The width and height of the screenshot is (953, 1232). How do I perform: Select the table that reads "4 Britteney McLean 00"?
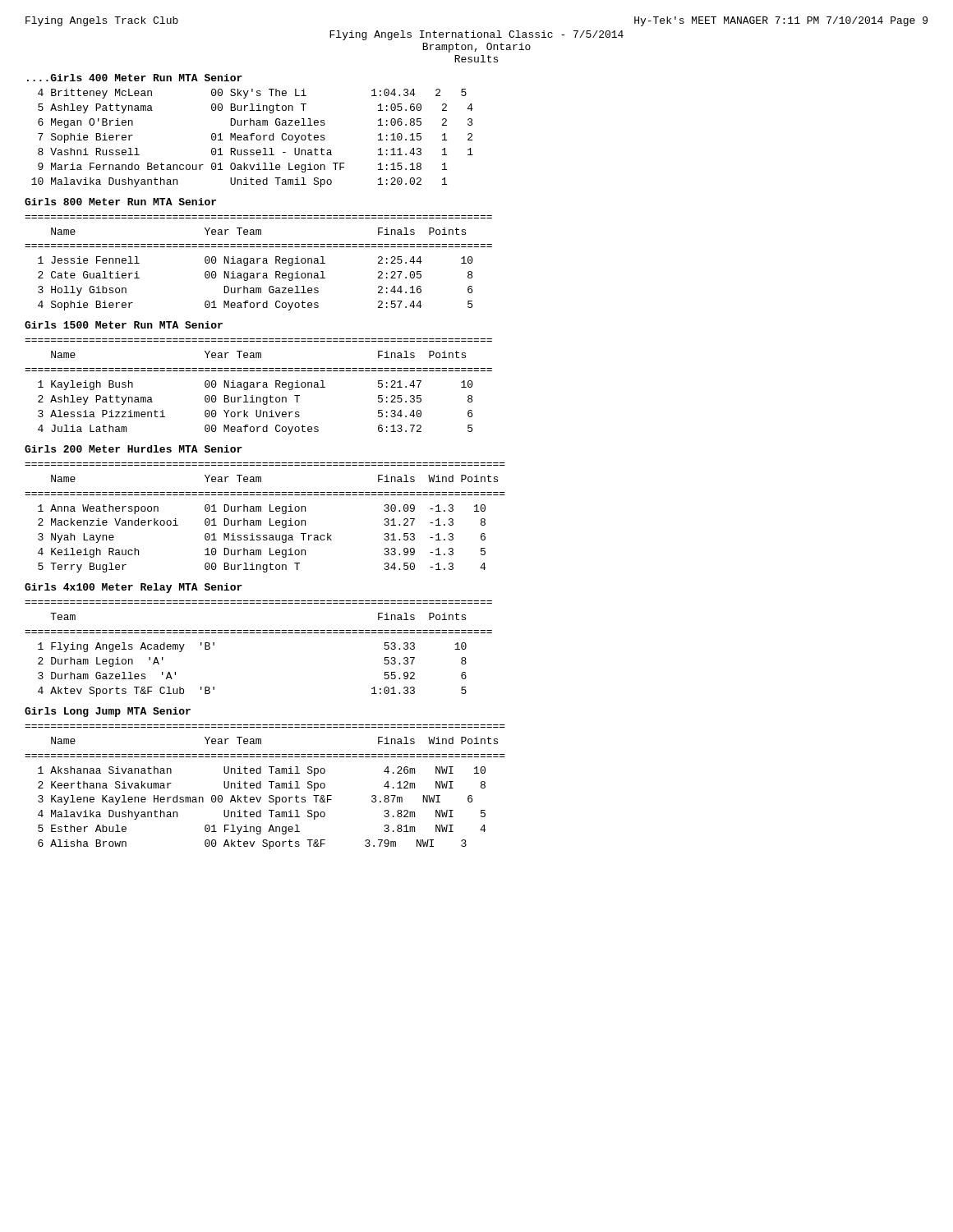tap(476, 138)
